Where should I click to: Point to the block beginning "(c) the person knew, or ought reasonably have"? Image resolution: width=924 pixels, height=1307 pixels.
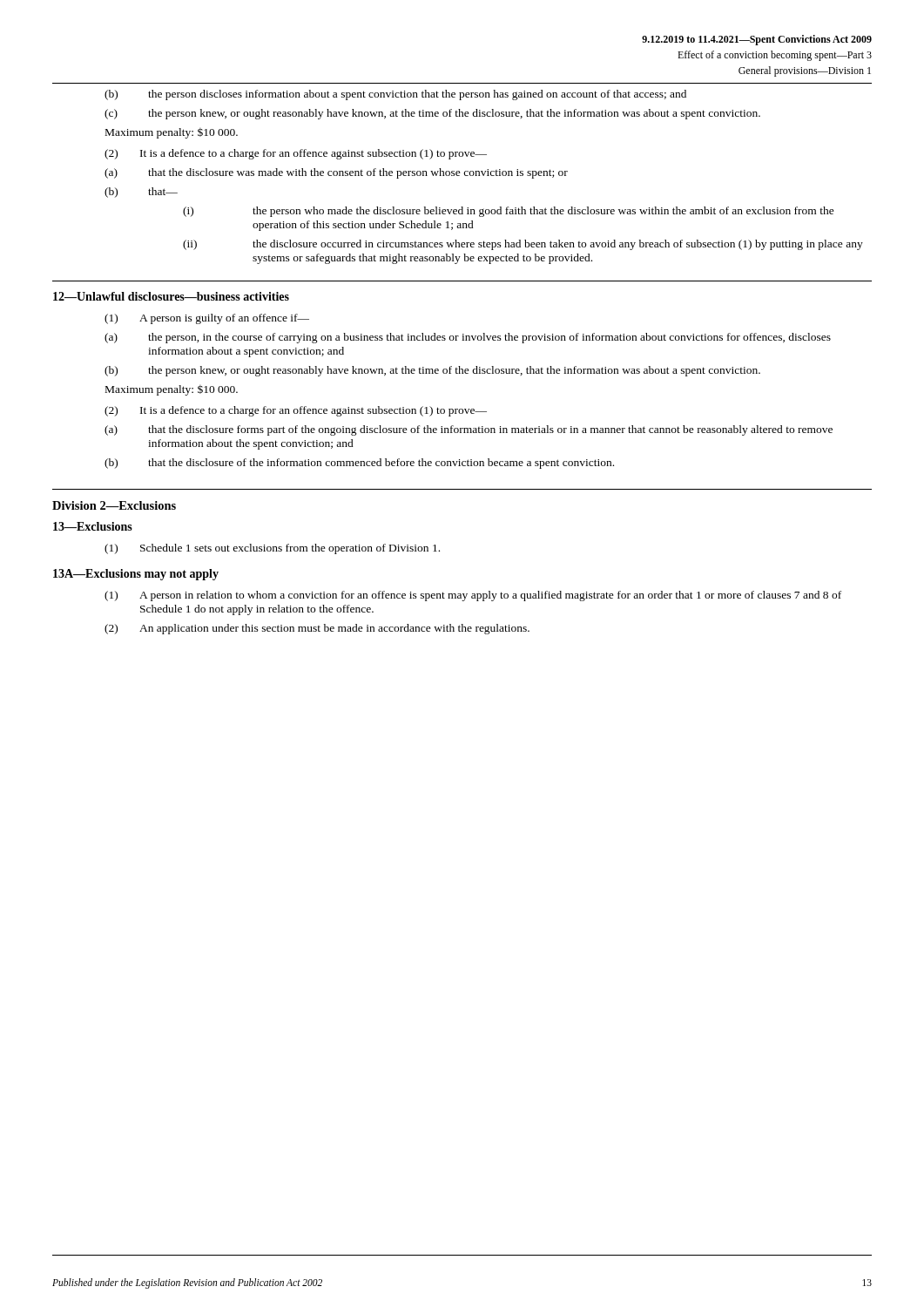pos(462,113)
